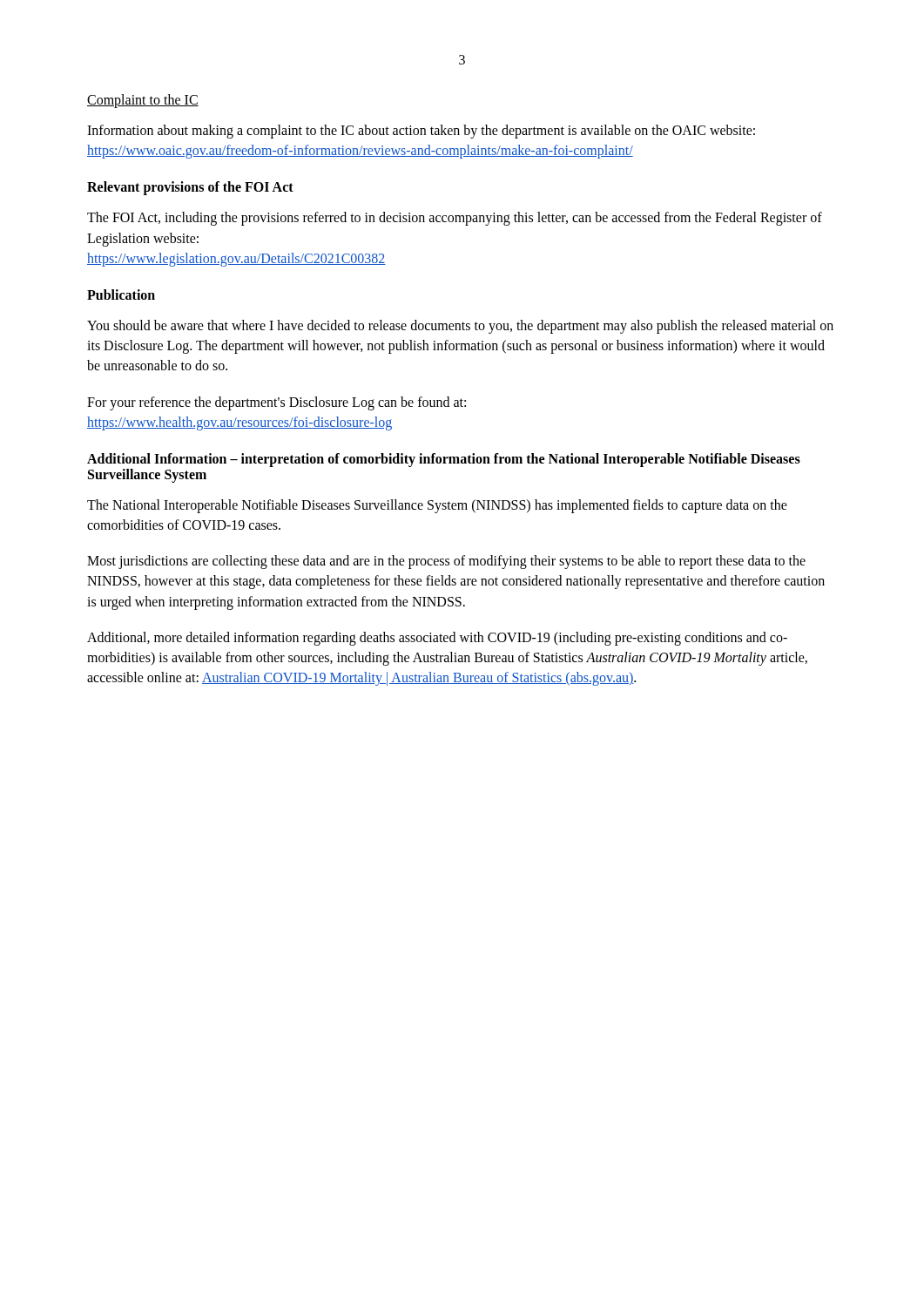Viewport: 924px width, 1307px height.
Task: Find the text block that reads "Information about making"
Action: click(x=422, y=140)
